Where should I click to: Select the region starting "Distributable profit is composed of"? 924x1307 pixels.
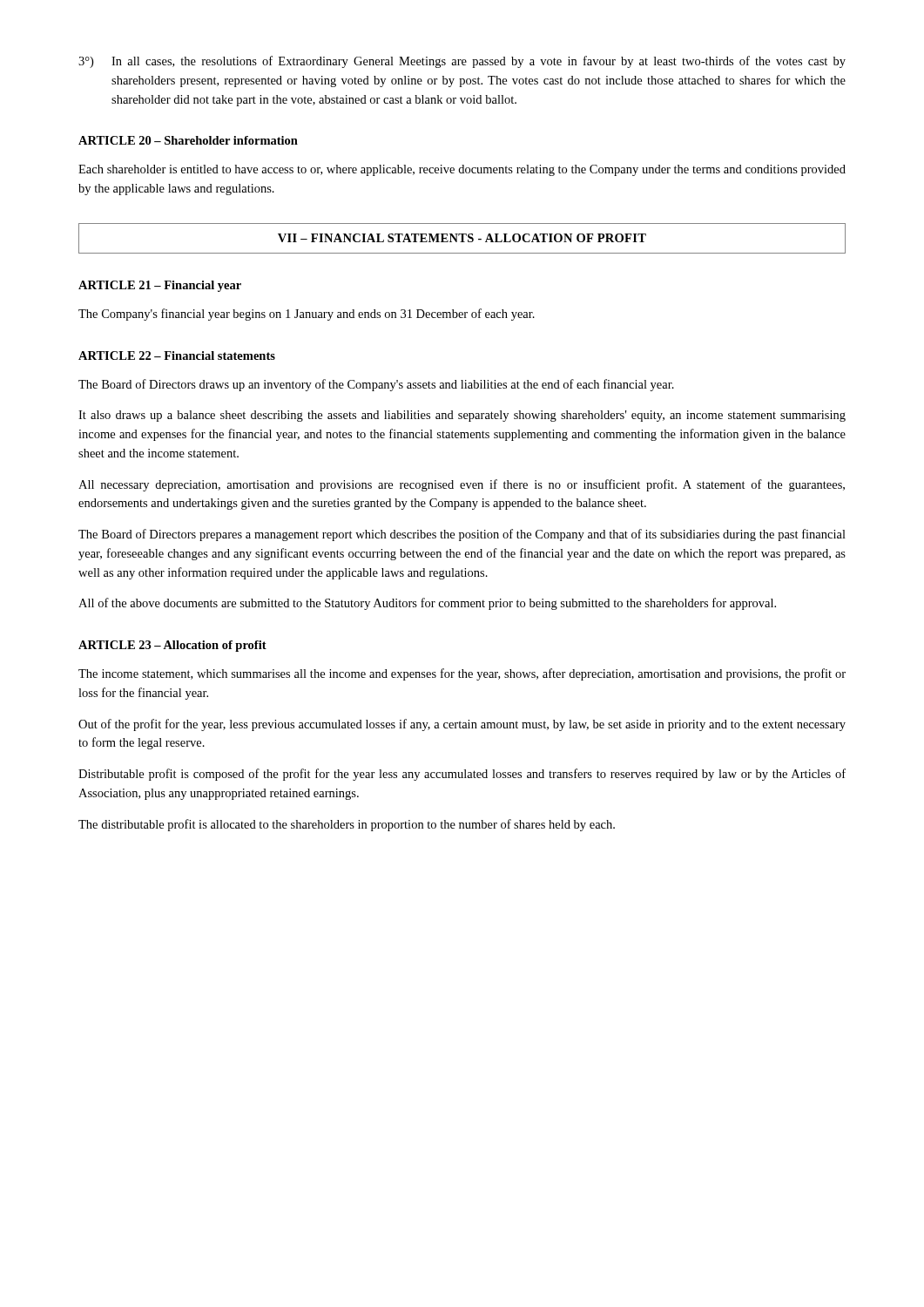[x=462, y=783]
